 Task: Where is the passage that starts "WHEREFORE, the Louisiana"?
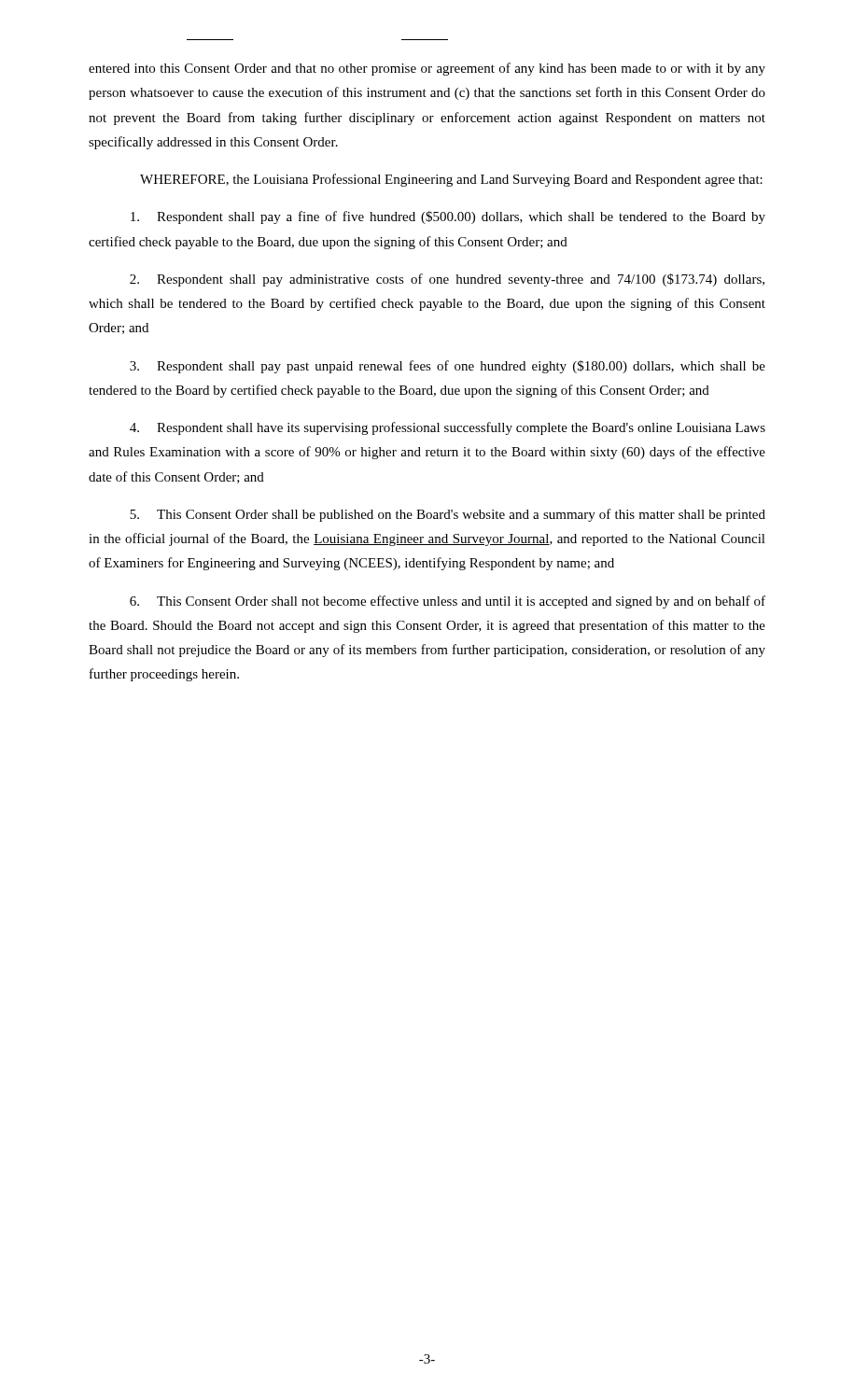(452, 179)
